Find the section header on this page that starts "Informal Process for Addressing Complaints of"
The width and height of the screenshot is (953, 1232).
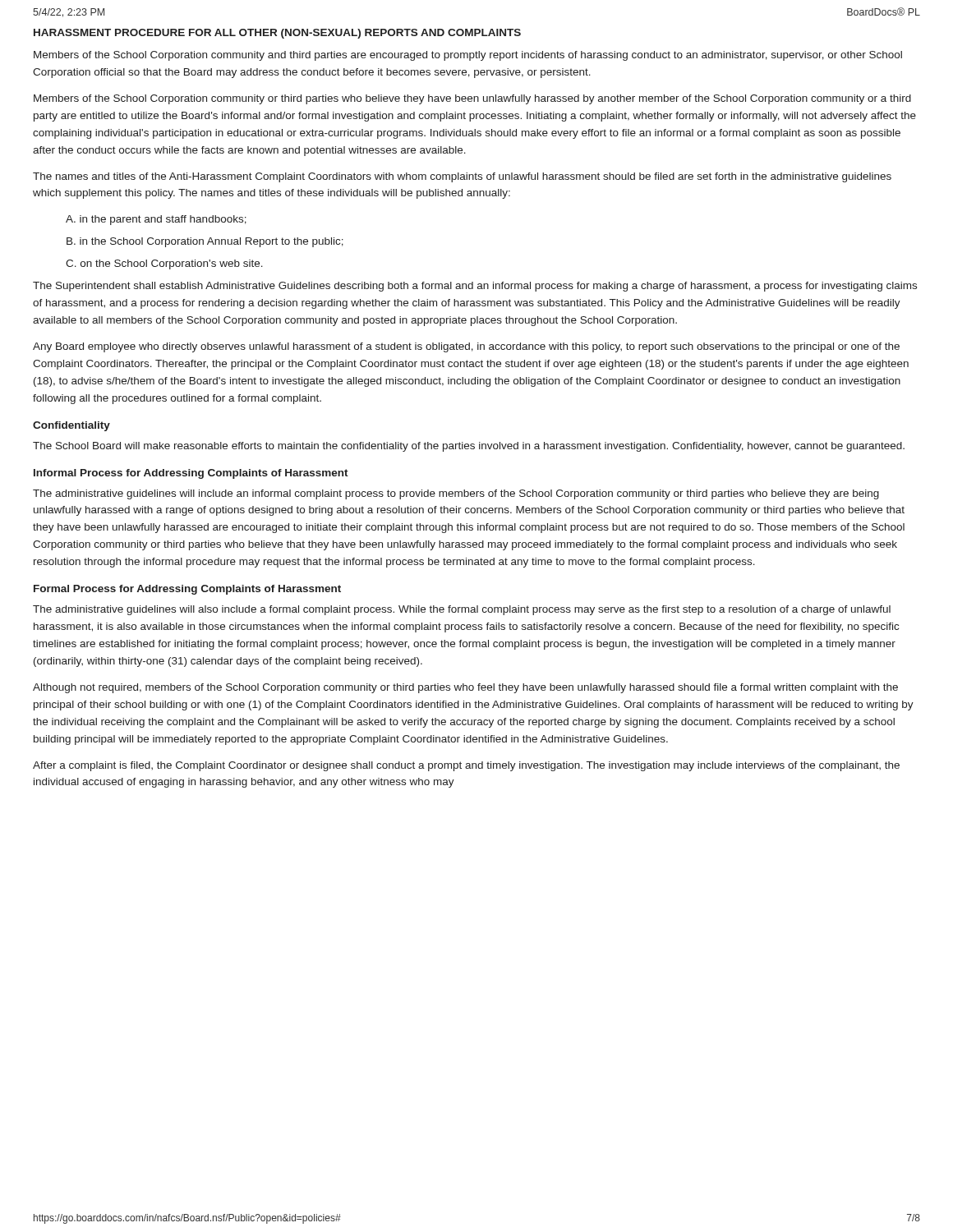point(190,472)
